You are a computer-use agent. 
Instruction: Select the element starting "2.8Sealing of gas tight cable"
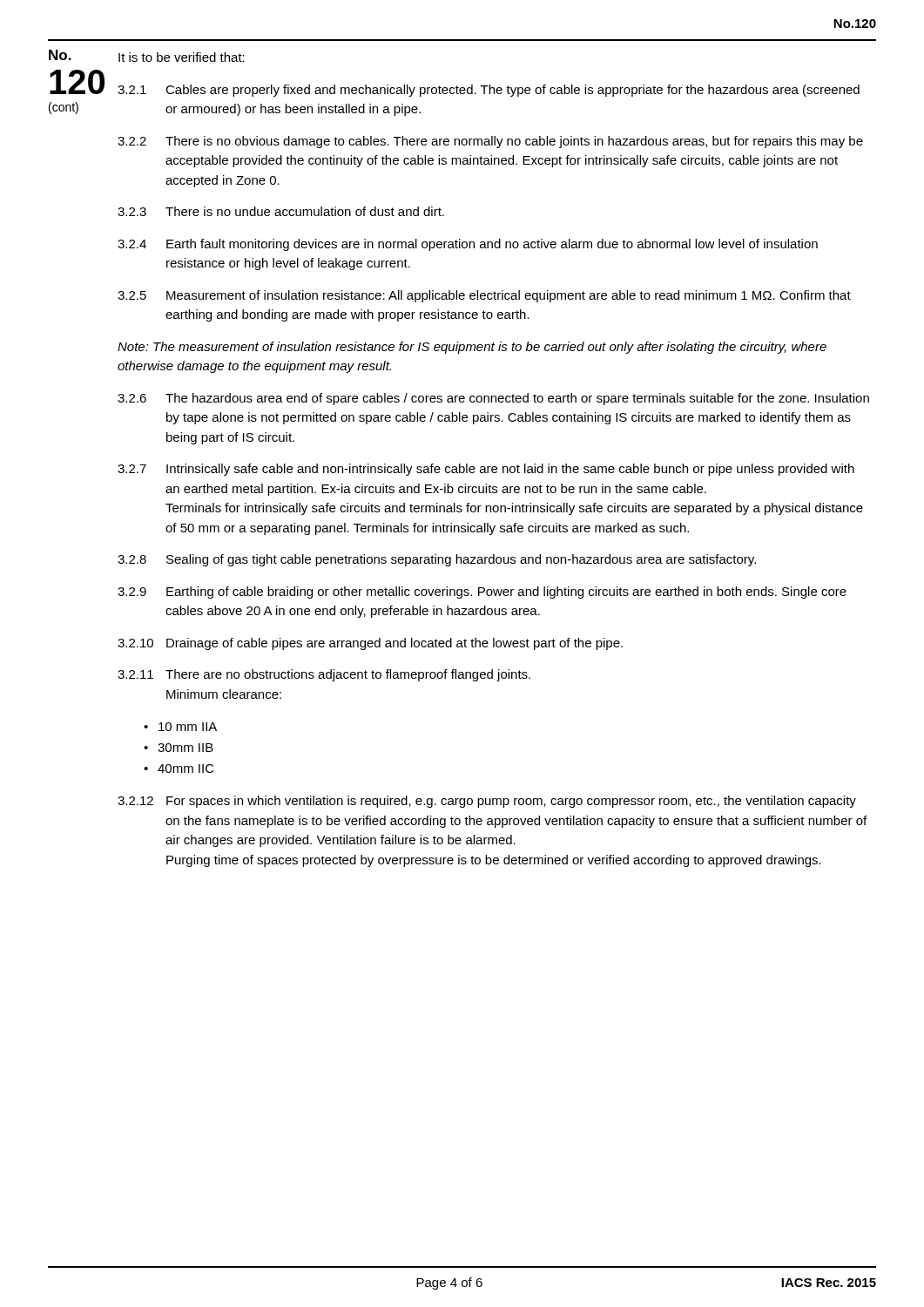pos(495,560)
